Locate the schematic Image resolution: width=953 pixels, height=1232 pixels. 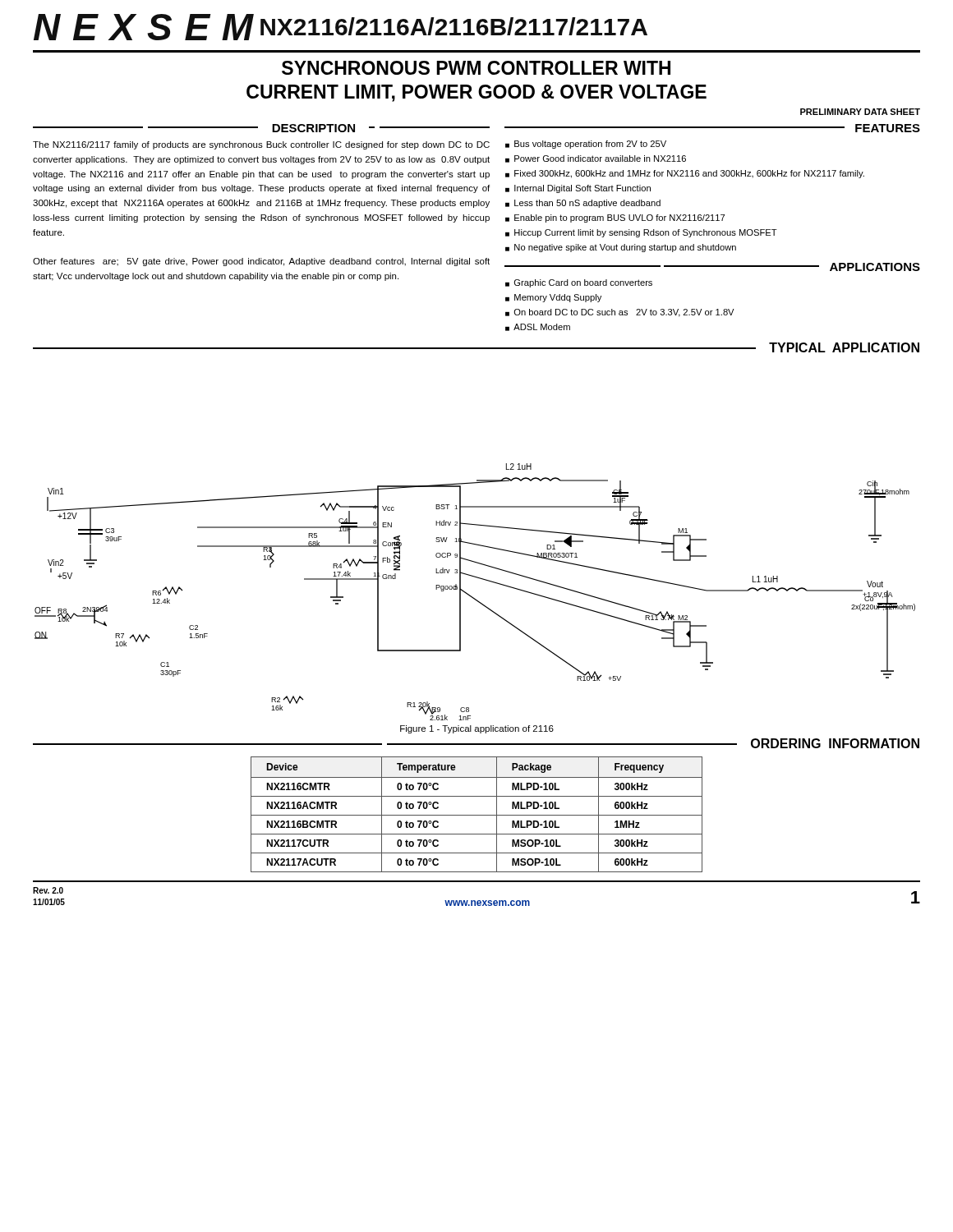[x=476, y=539]
